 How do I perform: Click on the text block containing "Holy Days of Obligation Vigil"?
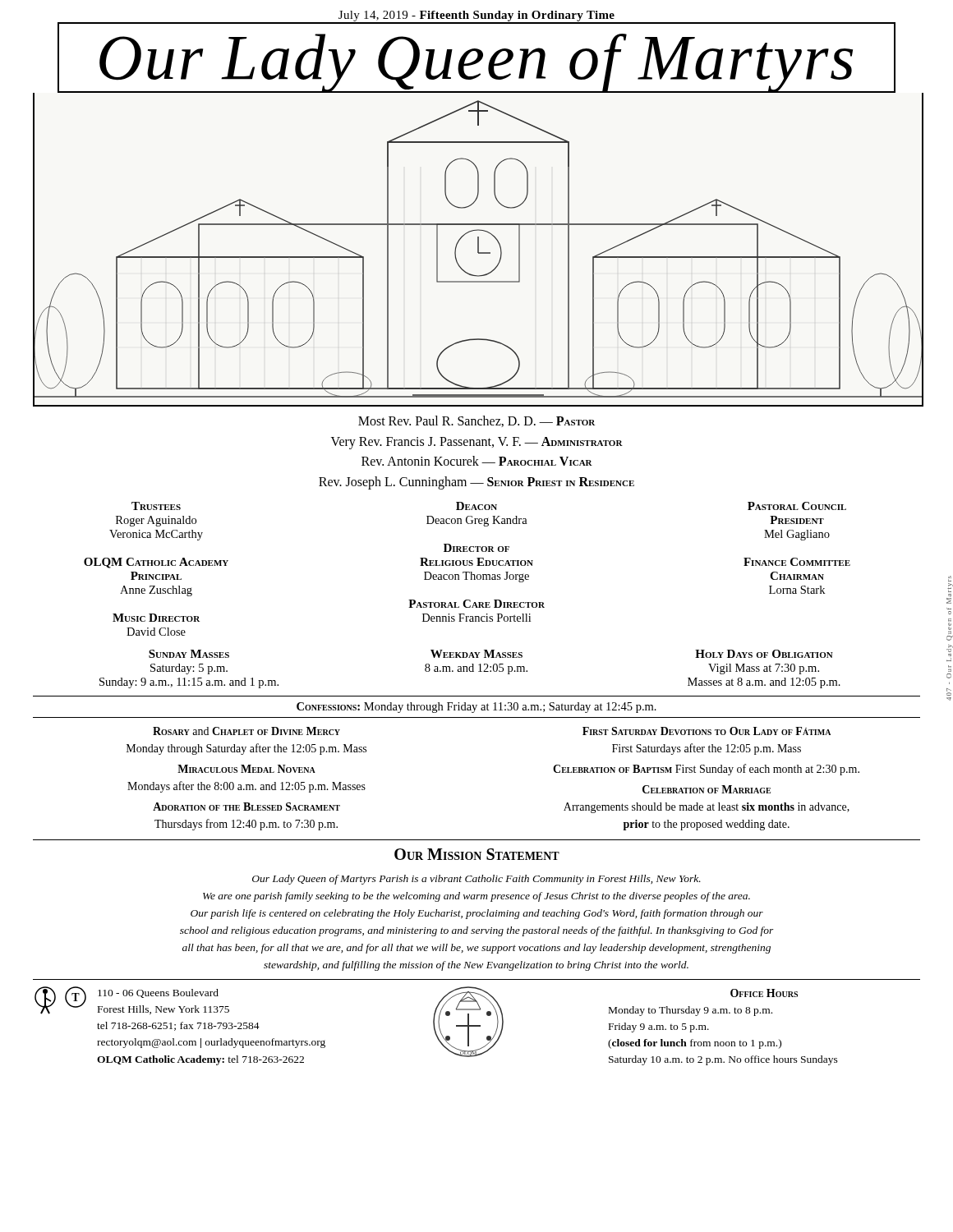point(764,668)
